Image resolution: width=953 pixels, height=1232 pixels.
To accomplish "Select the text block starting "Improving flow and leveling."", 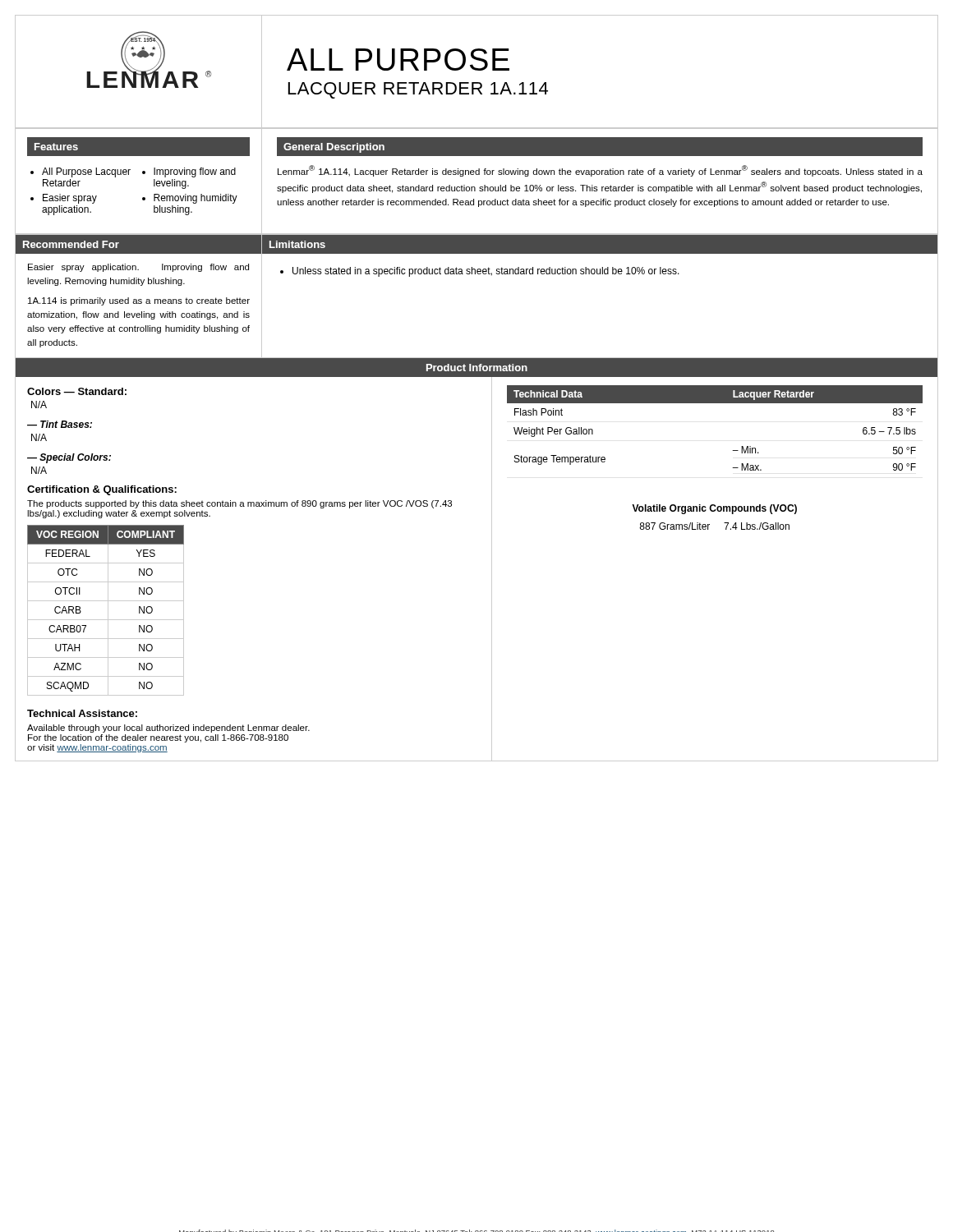I will (x=195, y=177).
